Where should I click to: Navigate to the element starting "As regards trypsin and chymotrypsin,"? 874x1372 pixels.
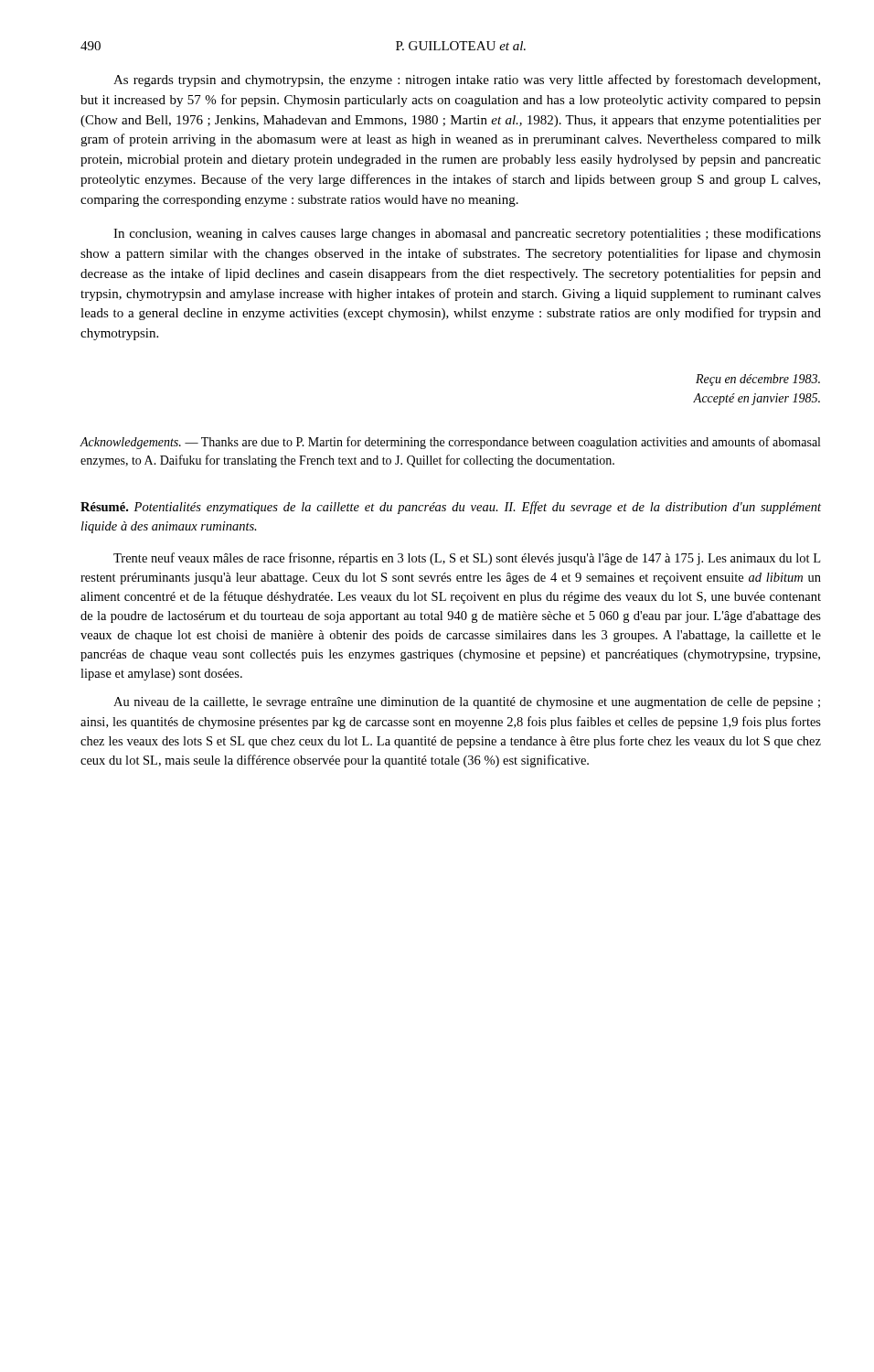point(451,140)
